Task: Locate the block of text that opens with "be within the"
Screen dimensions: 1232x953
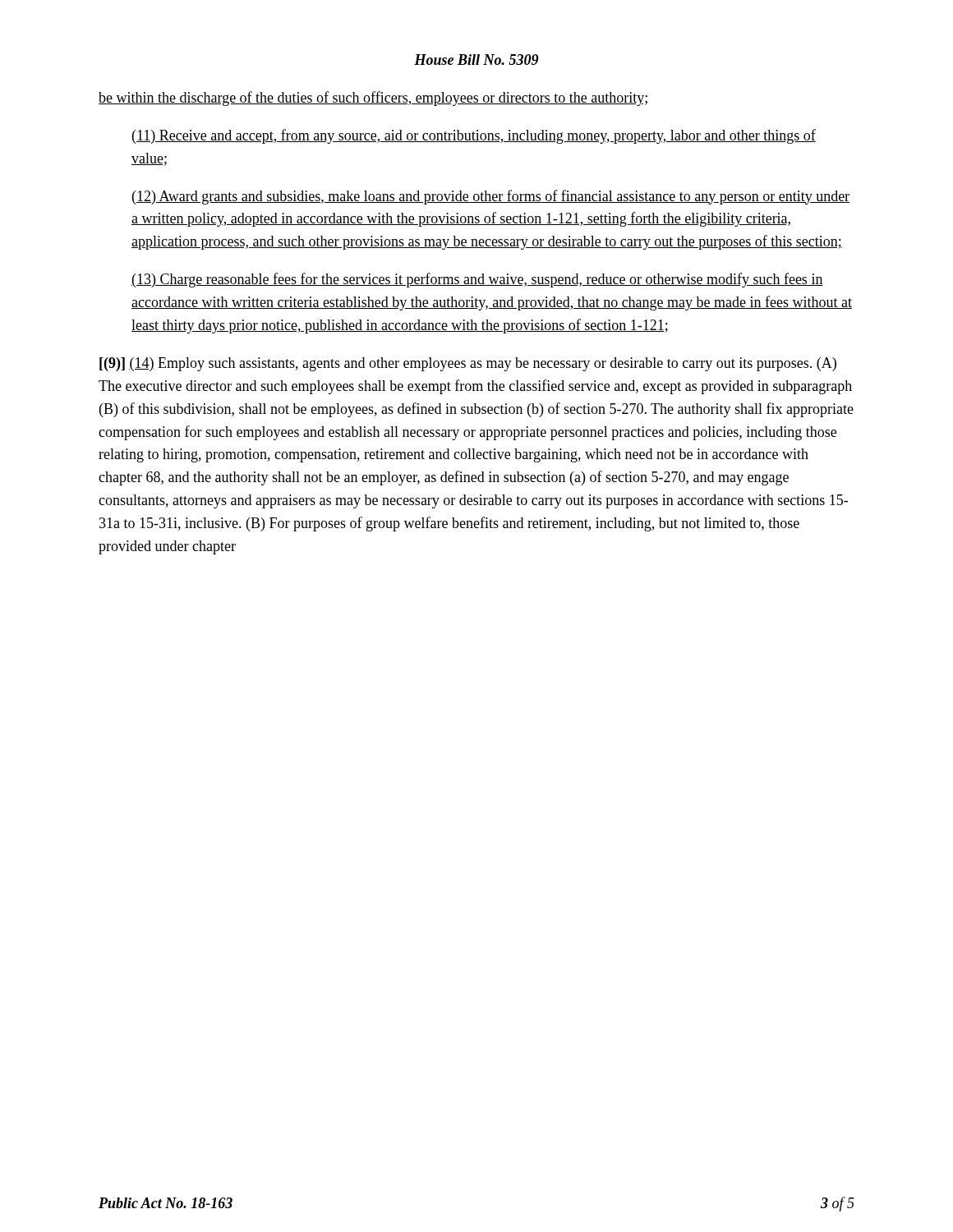Action: point(373,98)
